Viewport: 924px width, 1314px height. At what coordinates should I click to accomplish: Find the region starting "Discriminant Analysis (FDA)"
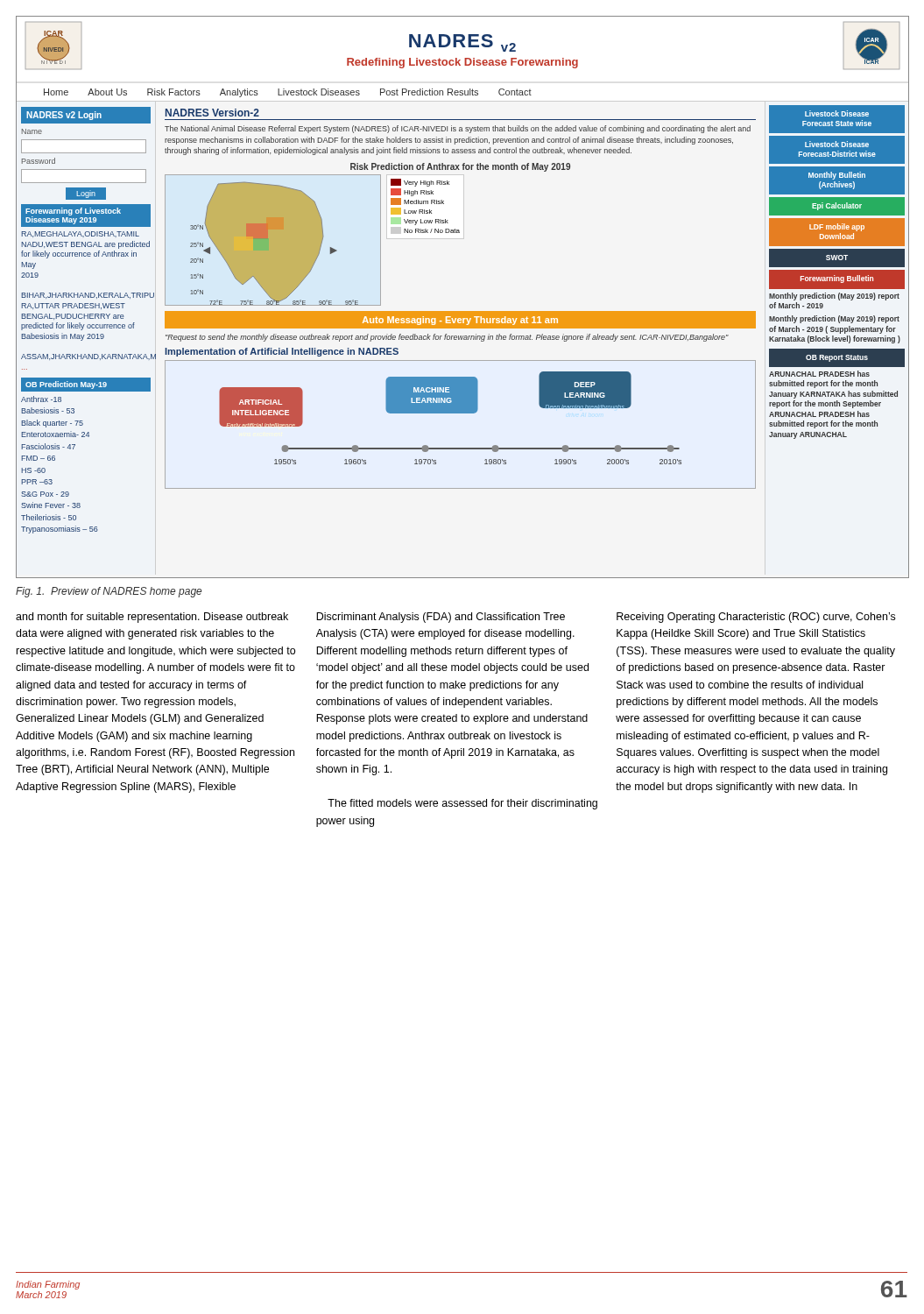pyautogui.click(x=457, y=719)
